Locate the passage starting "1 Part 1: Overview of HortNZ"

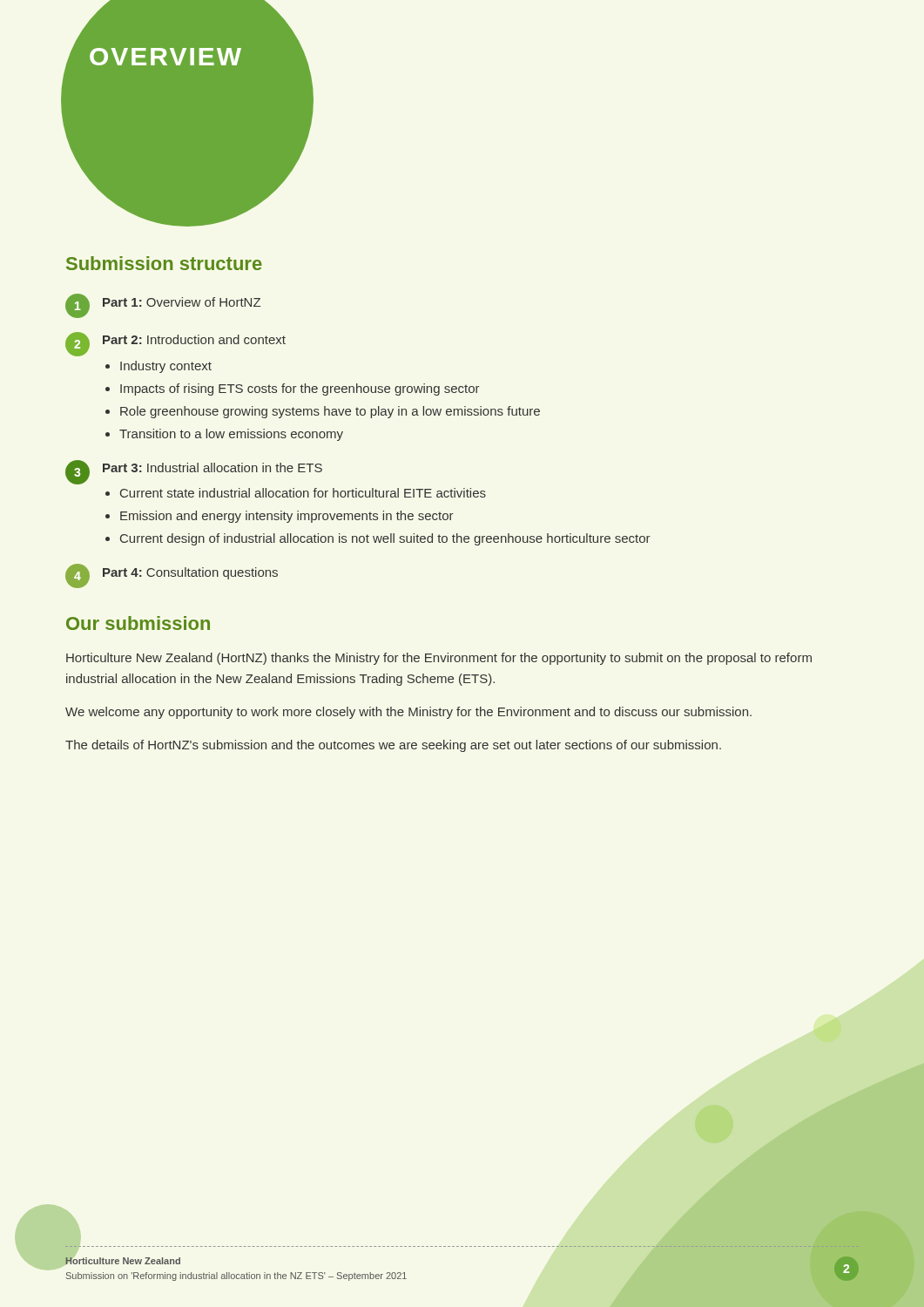(163, 305)
